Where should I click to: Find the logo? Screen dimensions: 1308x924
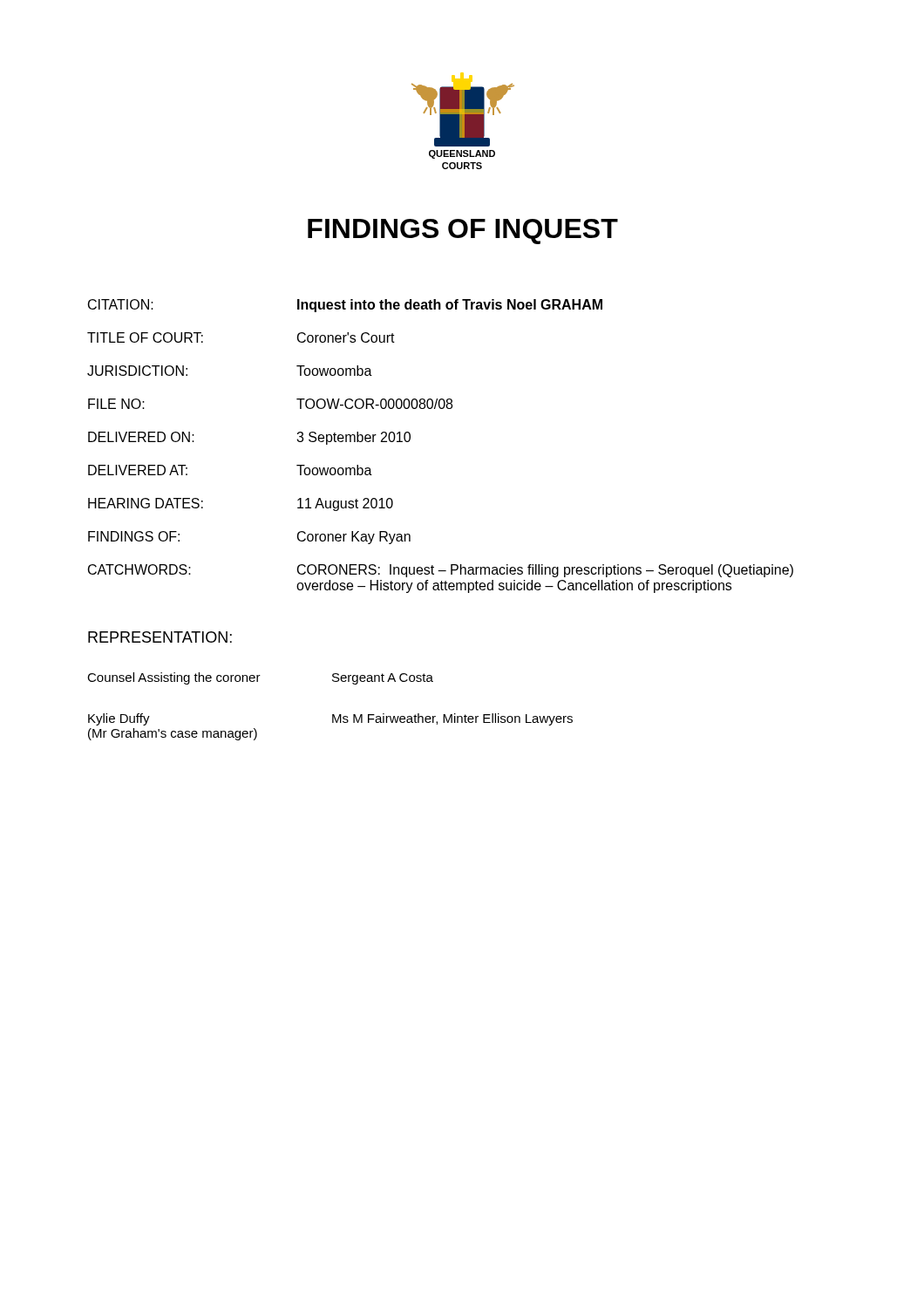coord(462,119)
